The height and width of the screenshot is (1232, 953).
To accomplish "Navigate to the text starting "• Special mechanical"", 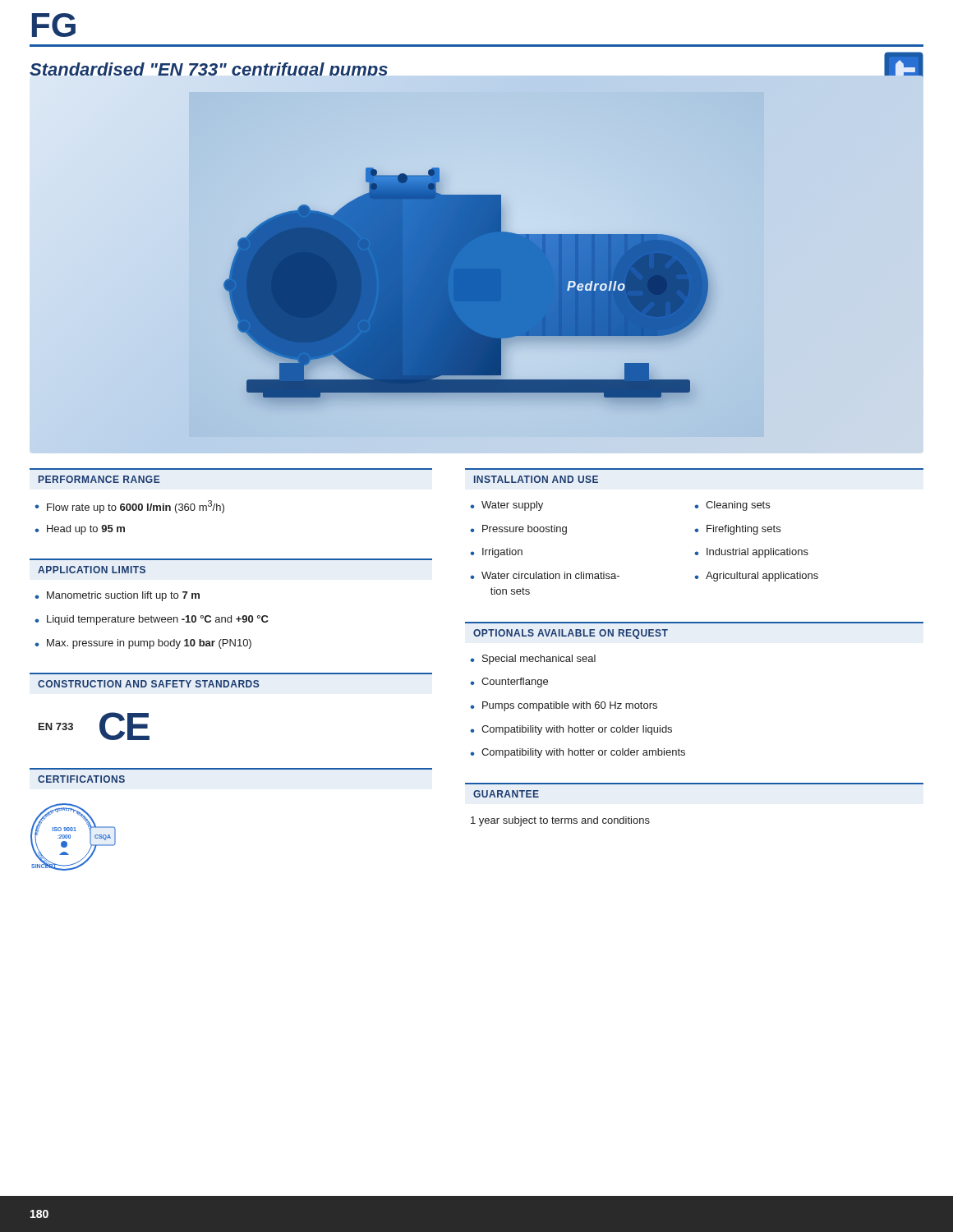I will point(533,661).
